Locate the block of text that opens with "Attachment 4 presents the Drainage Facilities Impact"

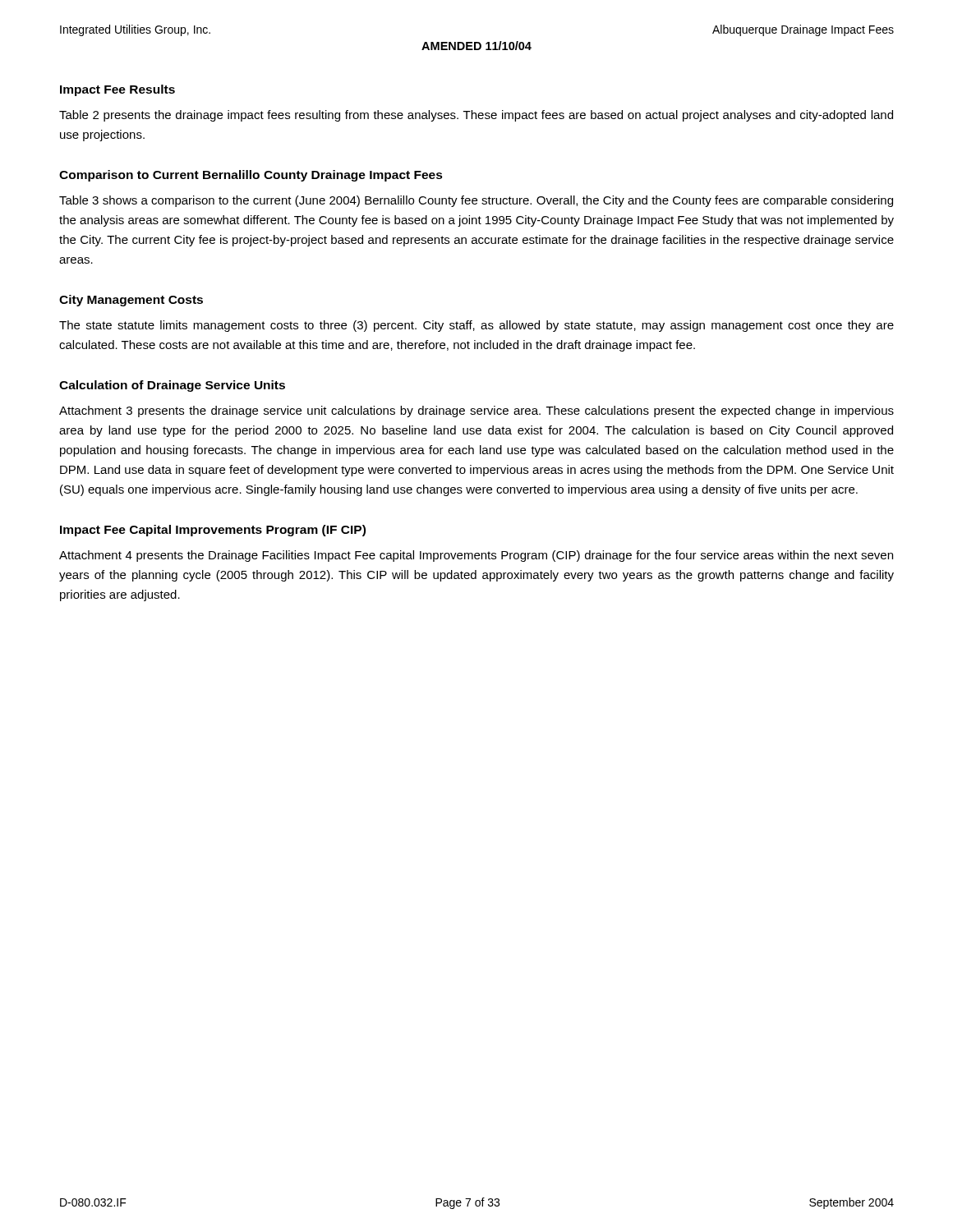click(476, 575)
